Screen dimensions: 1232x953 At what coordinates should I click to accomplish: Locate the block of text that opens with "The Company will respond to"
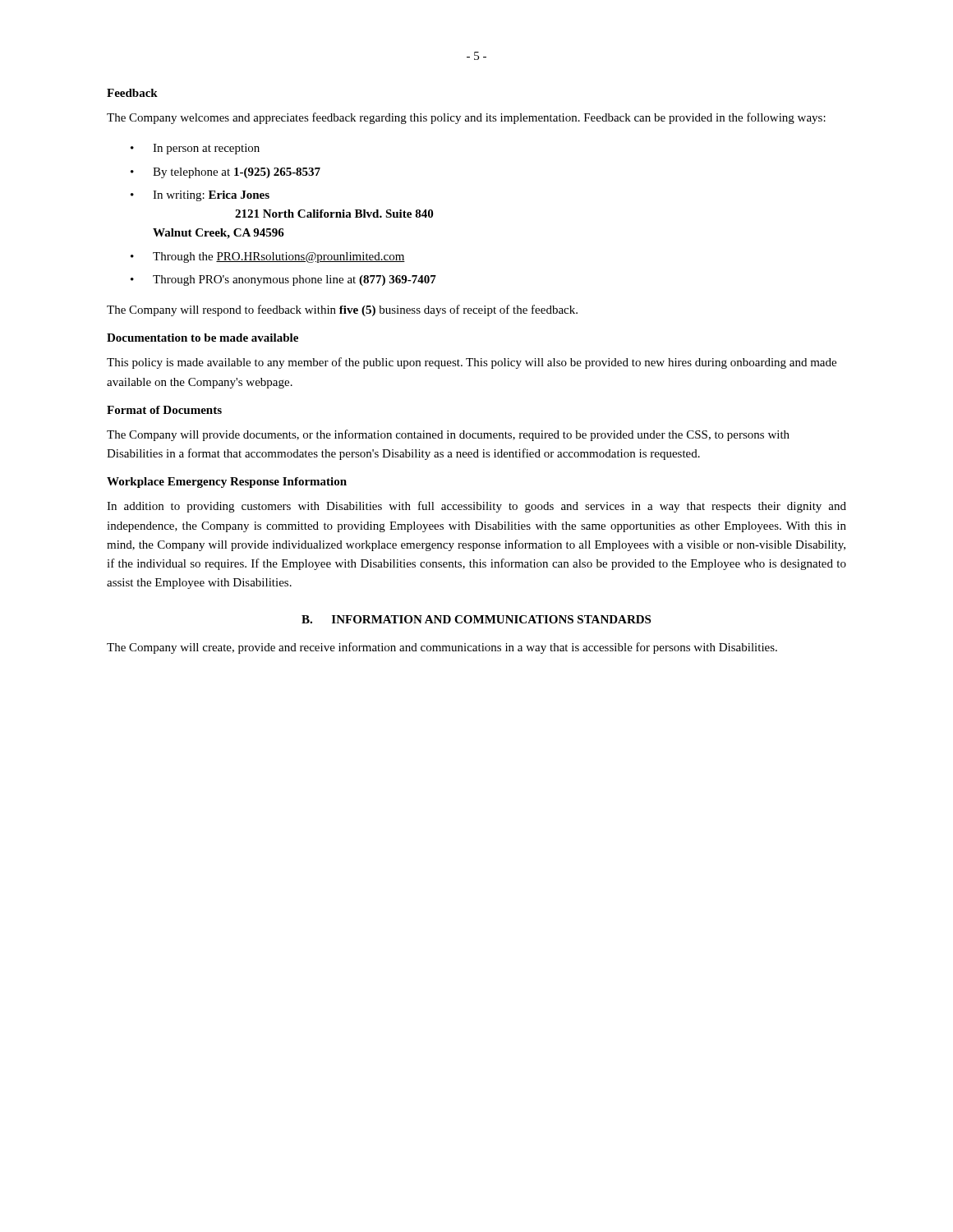[343, 310]
